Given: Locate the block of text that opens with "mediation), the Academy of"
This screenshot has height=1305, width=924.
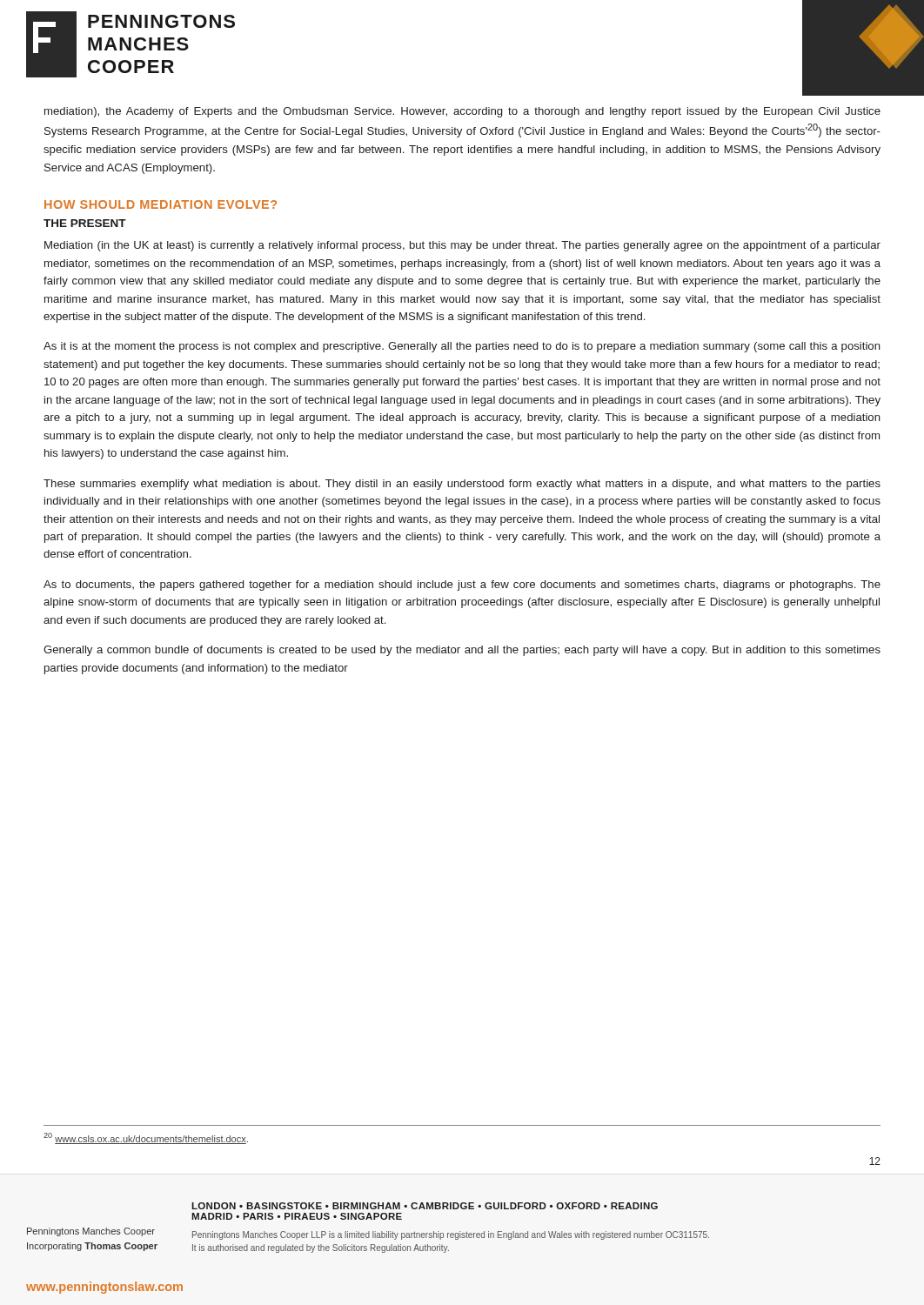Looking at the screenshot, I should 462,139.
